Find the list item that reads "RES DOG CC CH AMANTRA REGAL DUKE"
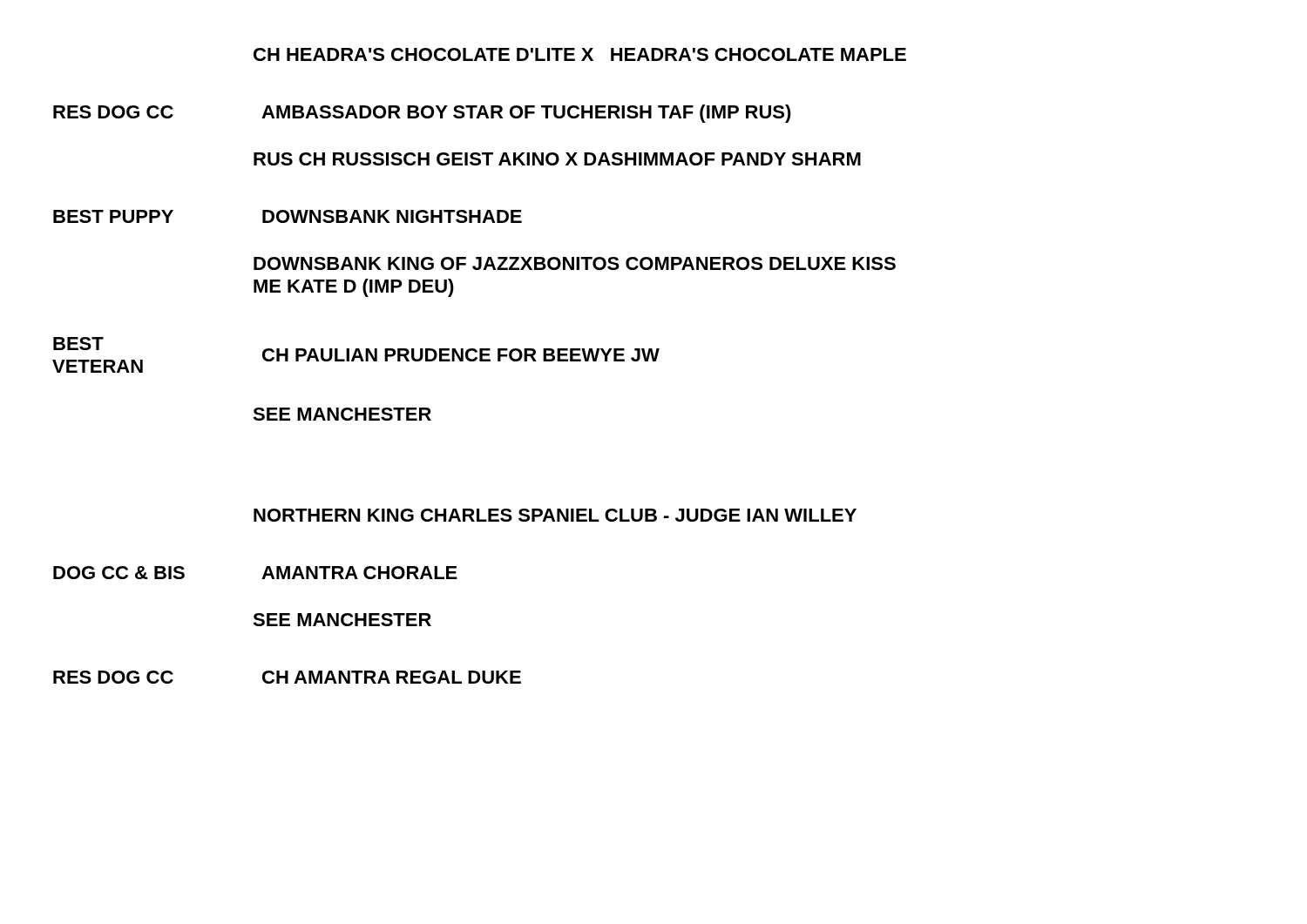 pyautogui.click(x=261, y=677)
